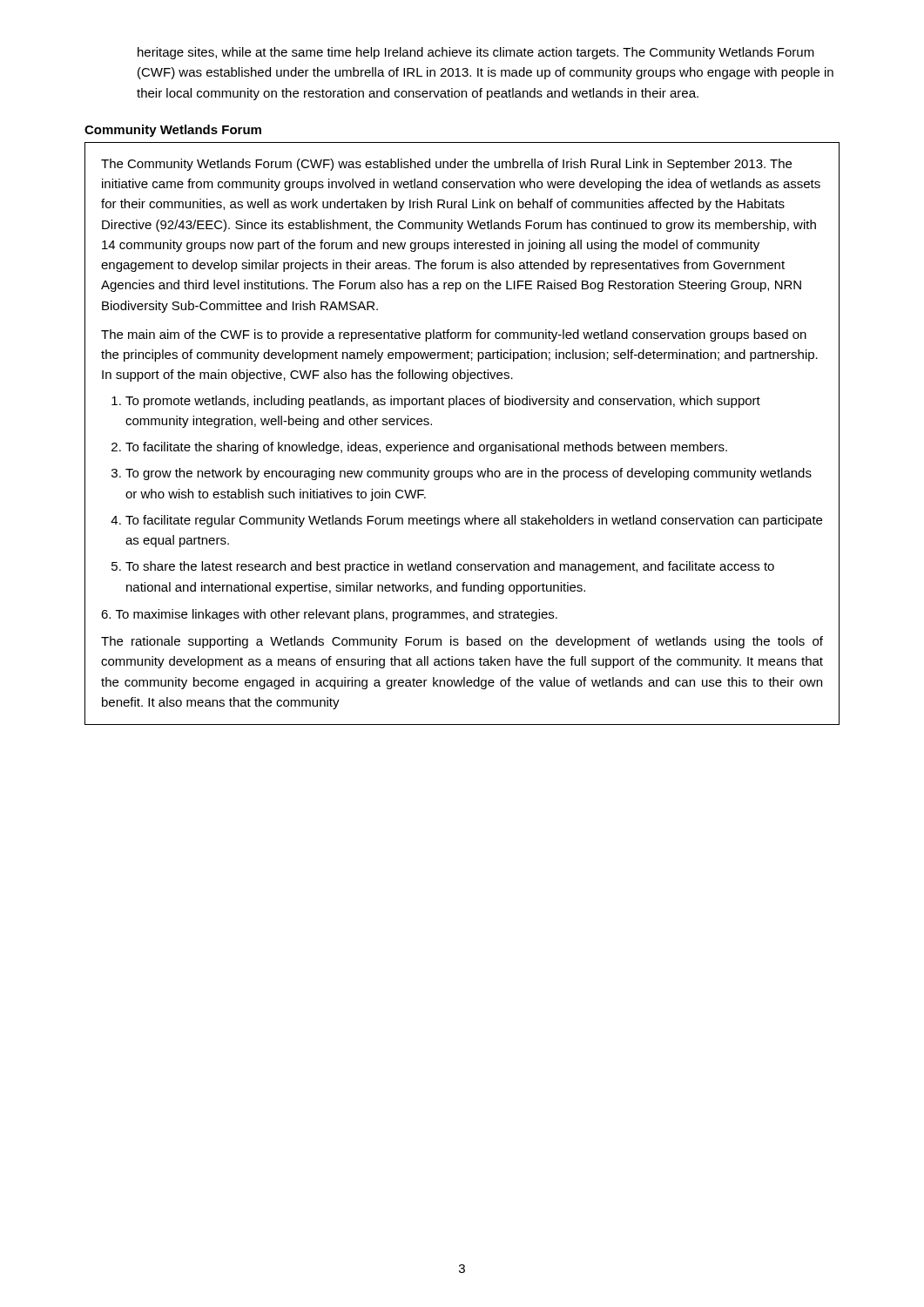This screenshot has height=1307, width=924.
Task: Point to "Community Wetlands Forum"
Action: [x=173, y=129]
